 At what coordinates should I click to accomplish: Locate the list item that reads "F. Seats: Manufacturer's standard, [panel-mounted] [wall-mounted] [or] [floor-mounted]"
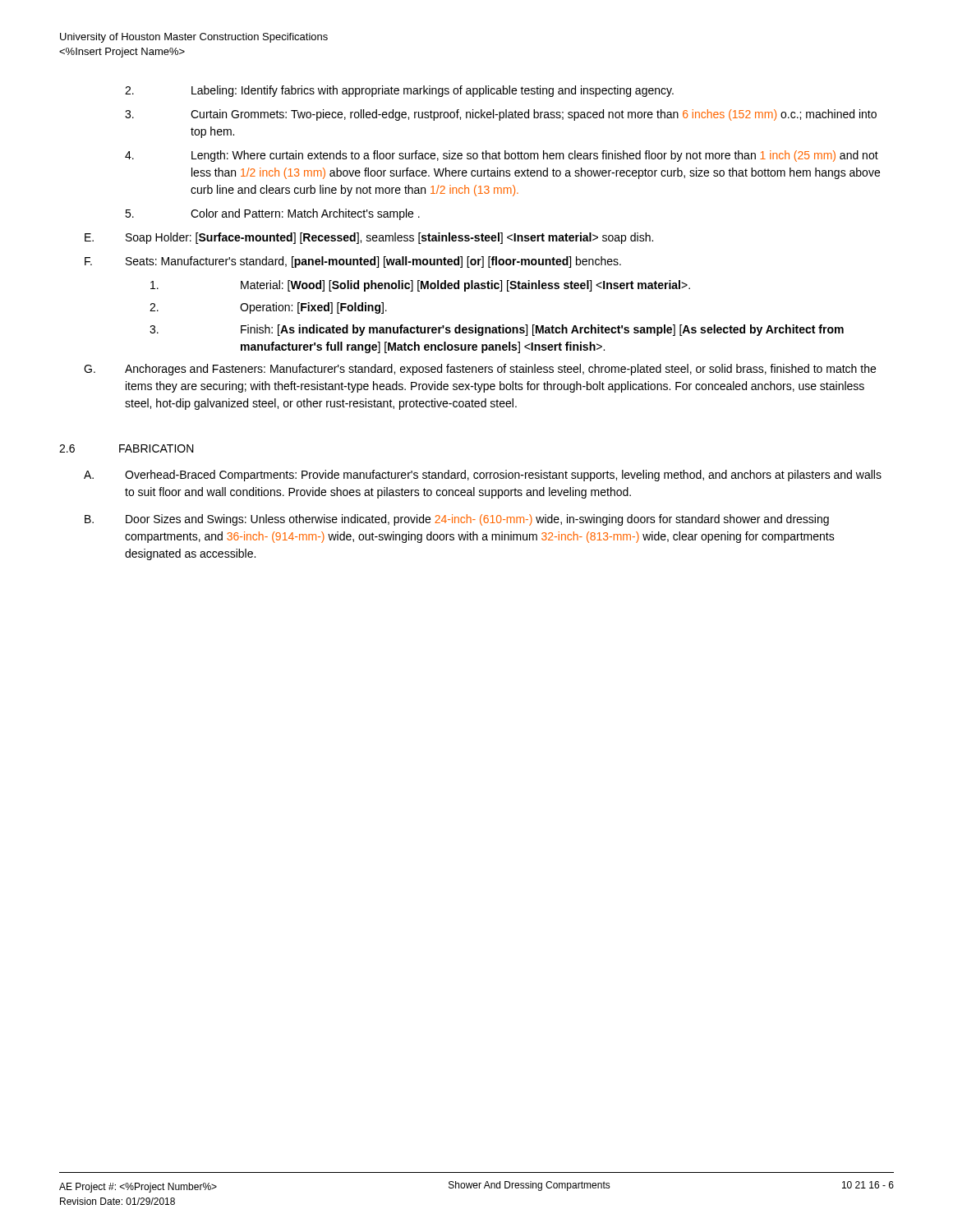pyautogui.click(x=476, y=262)
